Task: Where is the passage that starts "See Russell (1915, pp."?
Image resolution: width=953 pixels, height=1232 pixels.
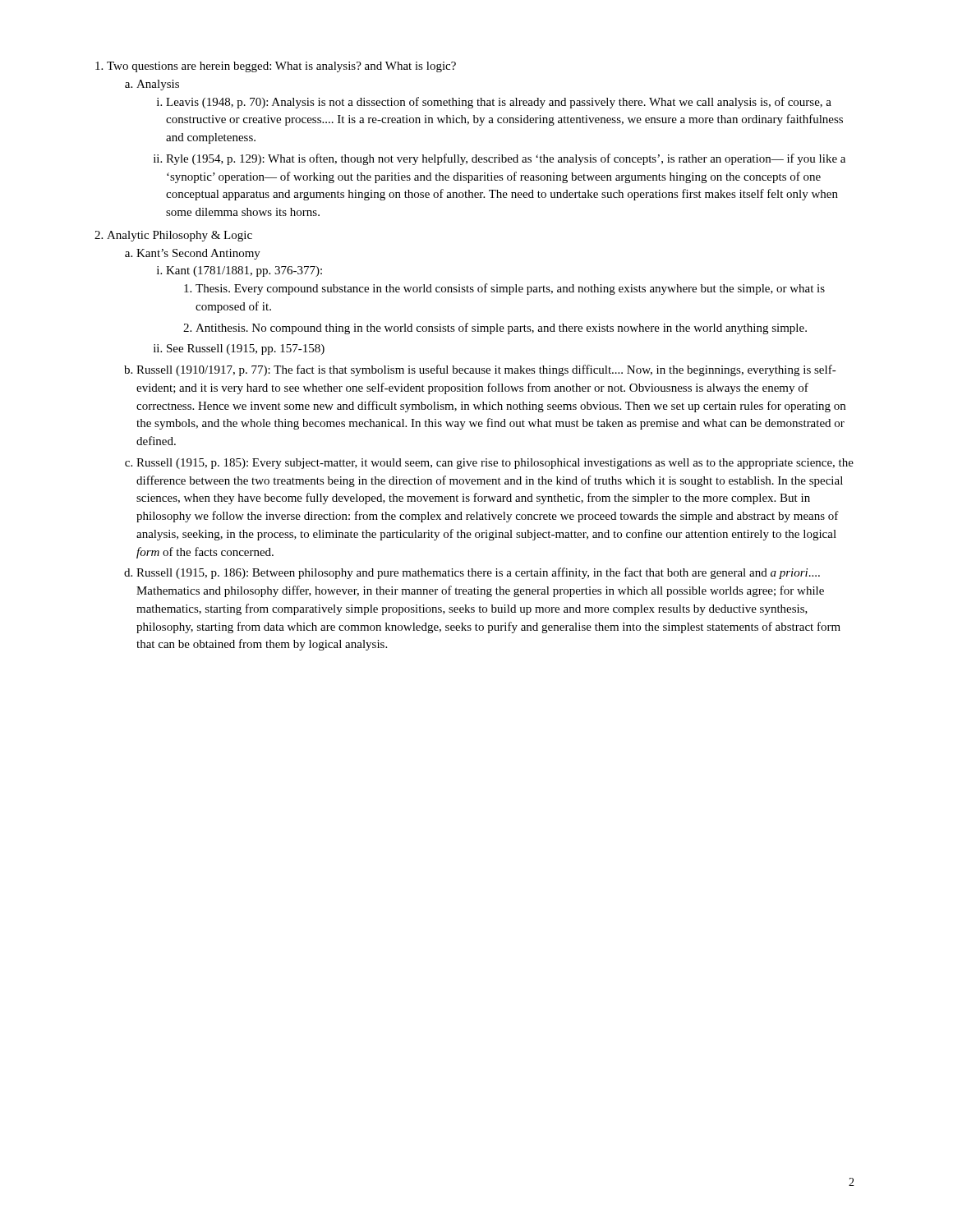Action: [245, 348]
